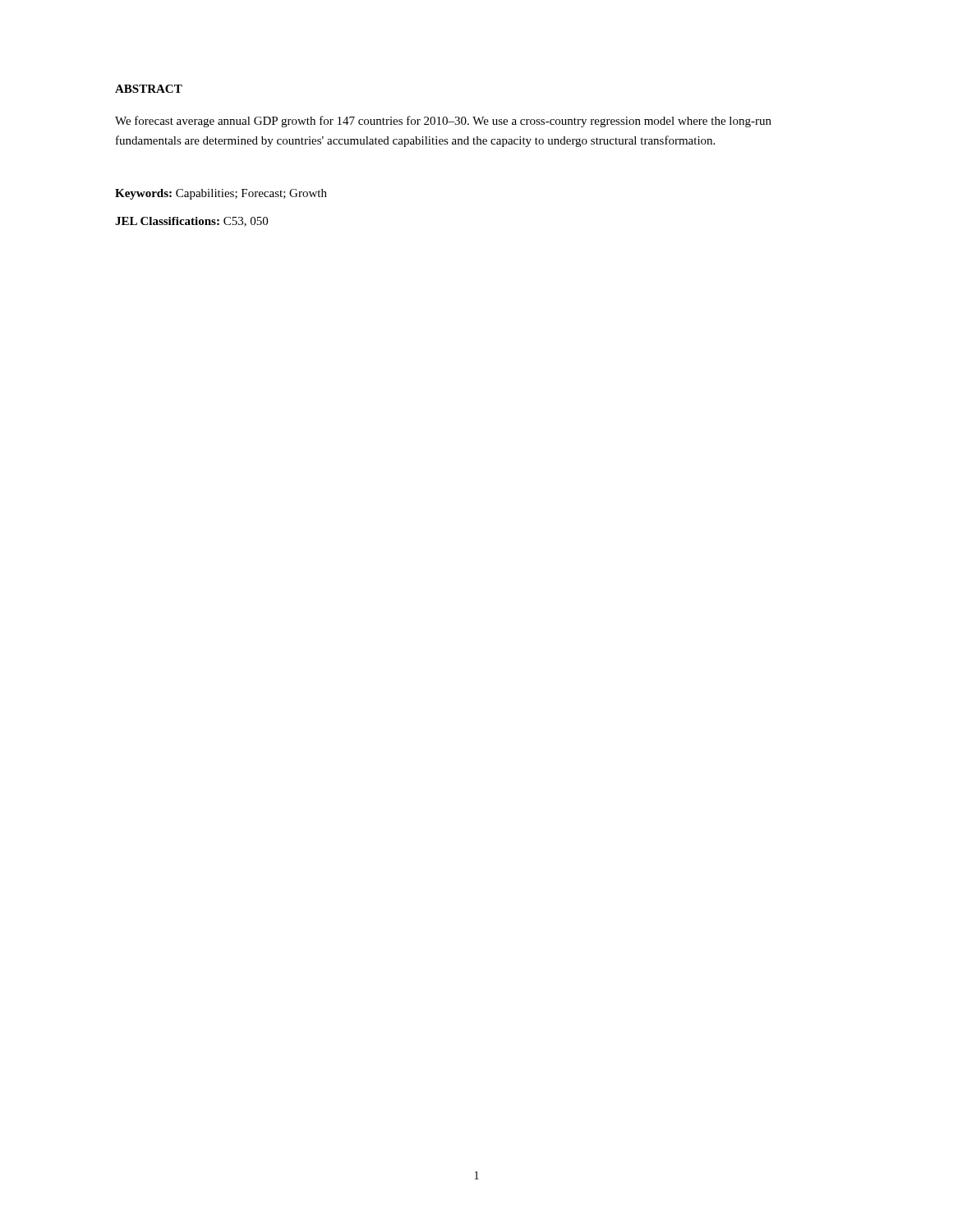Locate the passage starting "Keywords: Capabilities; Forecast; Growth"
The width and height of the screenshot is (953, 1232).
[221, 193]
